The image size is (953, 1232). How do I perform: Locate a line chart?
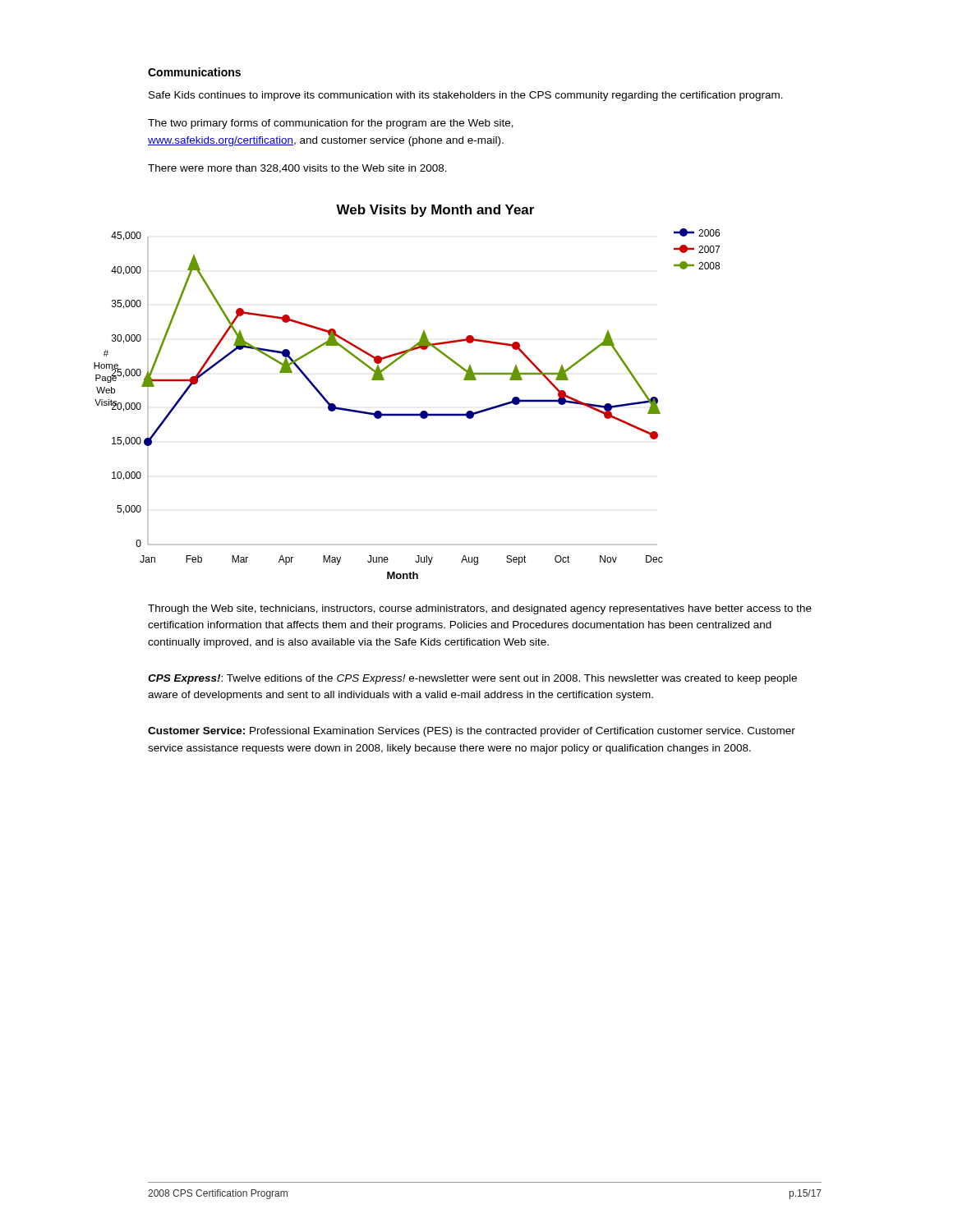coord(444,388)
